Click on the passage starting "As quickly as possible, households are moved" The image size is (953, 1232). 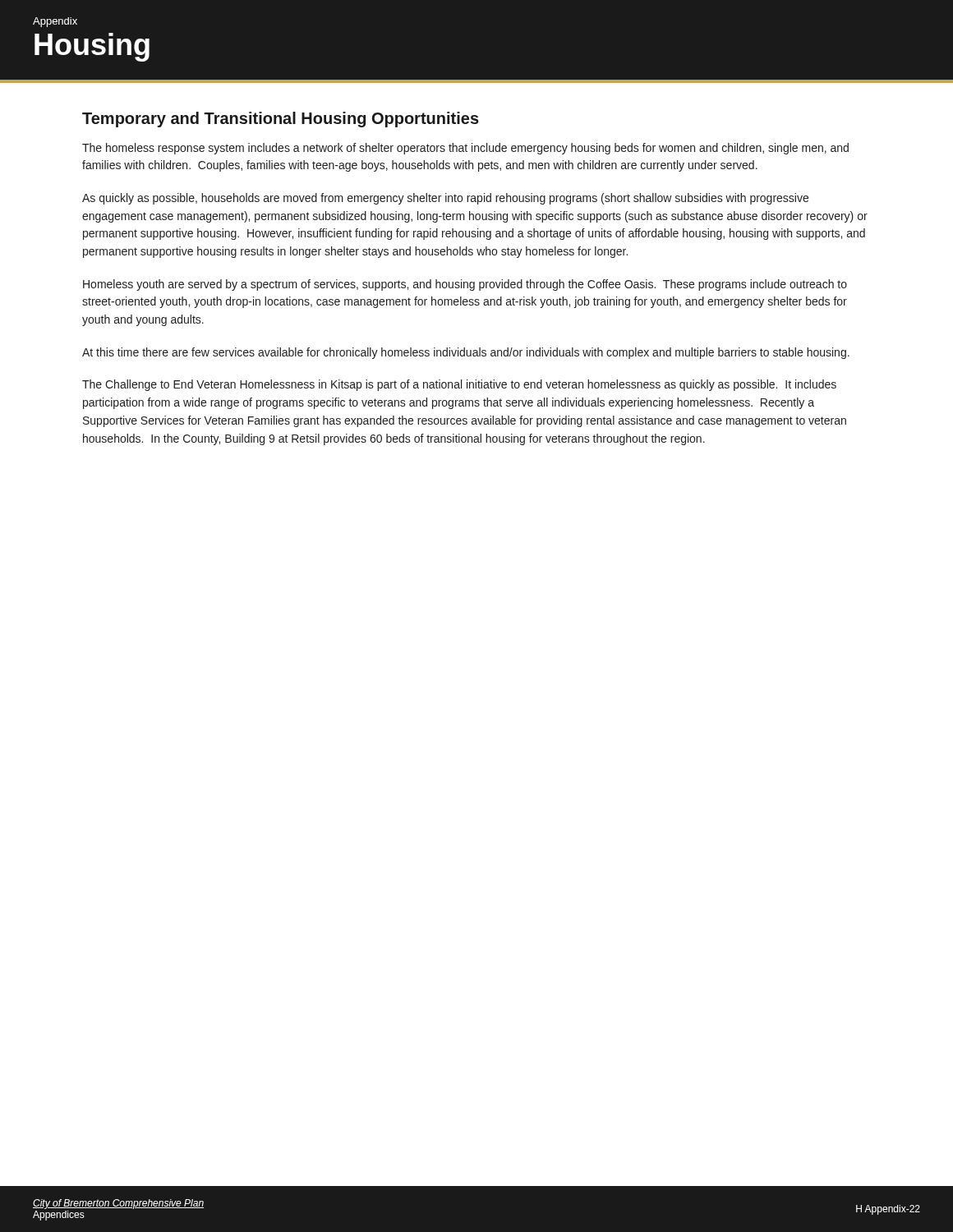point(475,225)
